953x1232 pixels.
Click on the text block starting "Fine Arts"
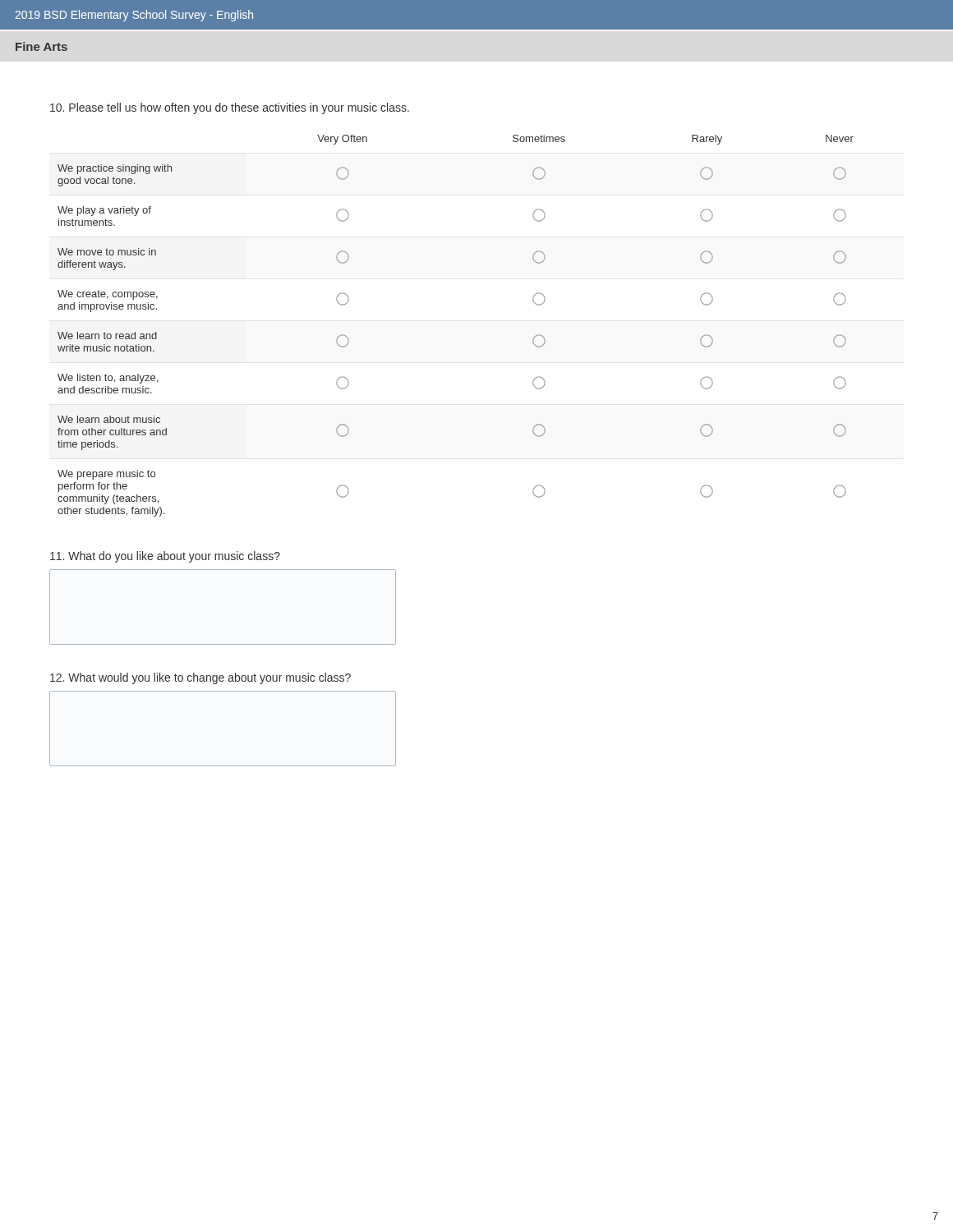pyautogui.click(x=41, y=46)
